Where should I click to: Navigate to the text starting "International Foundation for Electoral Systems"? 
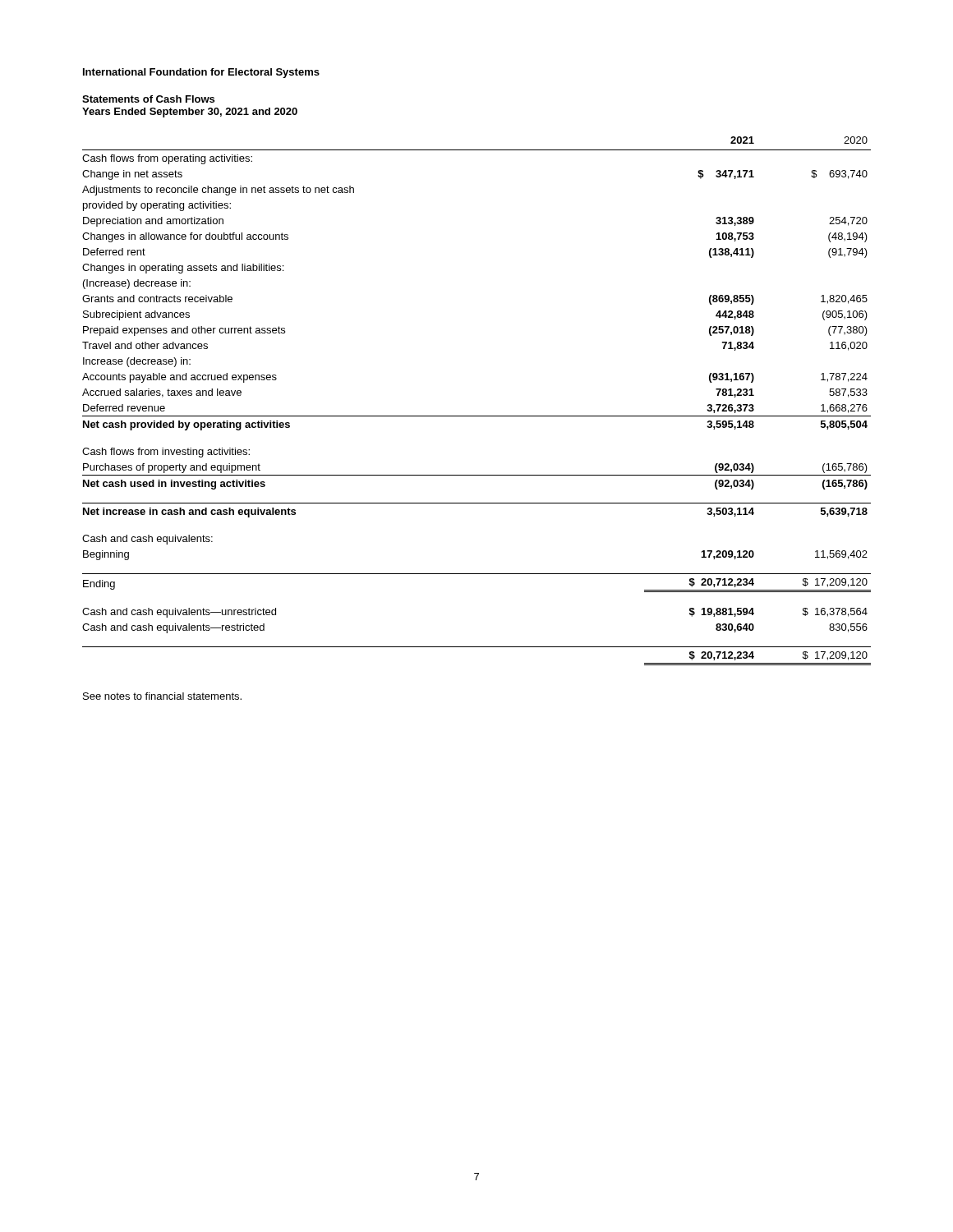click(x=201, y=72)
